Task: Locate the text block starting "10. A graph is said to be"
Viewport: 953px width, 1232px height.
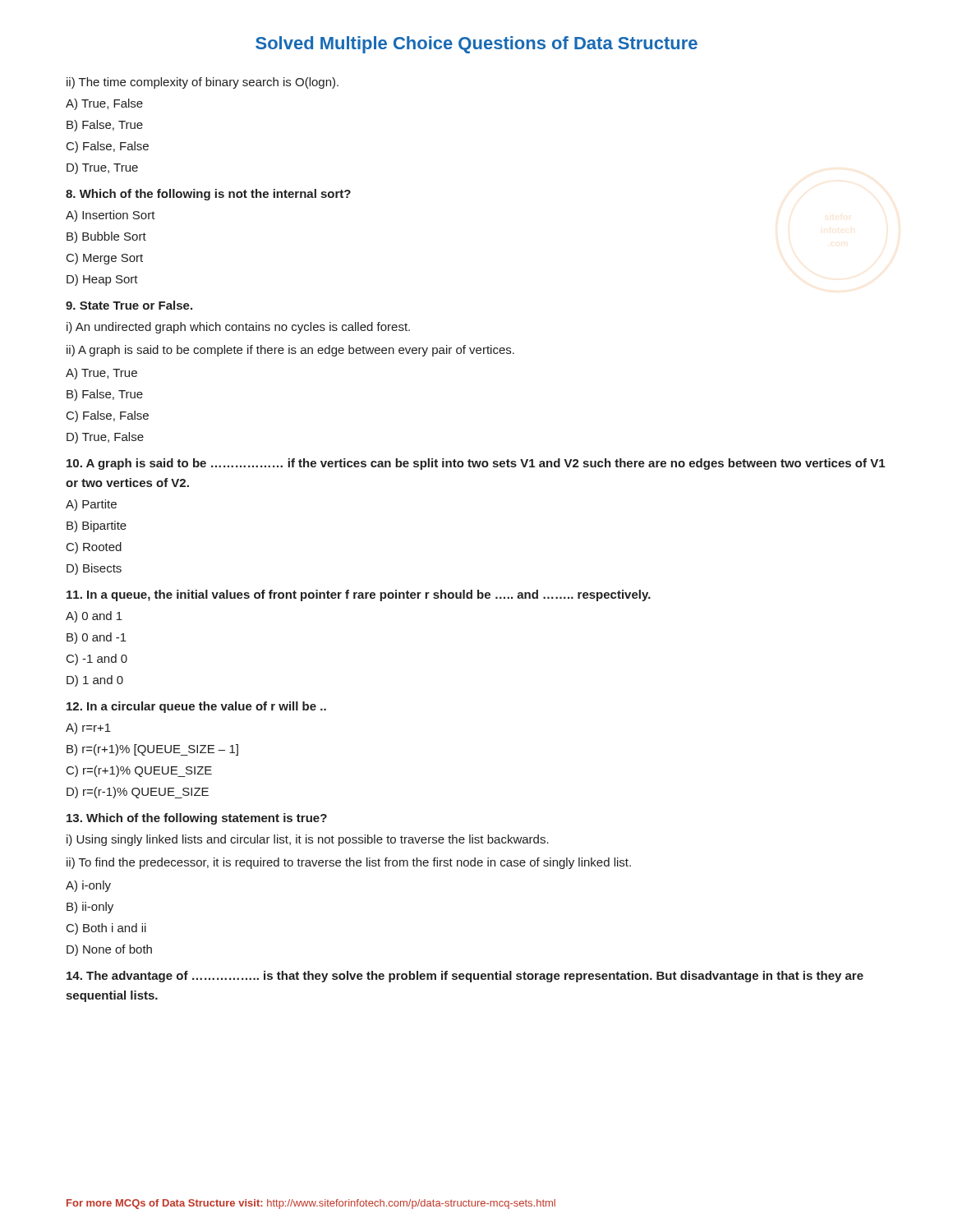Action: tap(475, 473)
